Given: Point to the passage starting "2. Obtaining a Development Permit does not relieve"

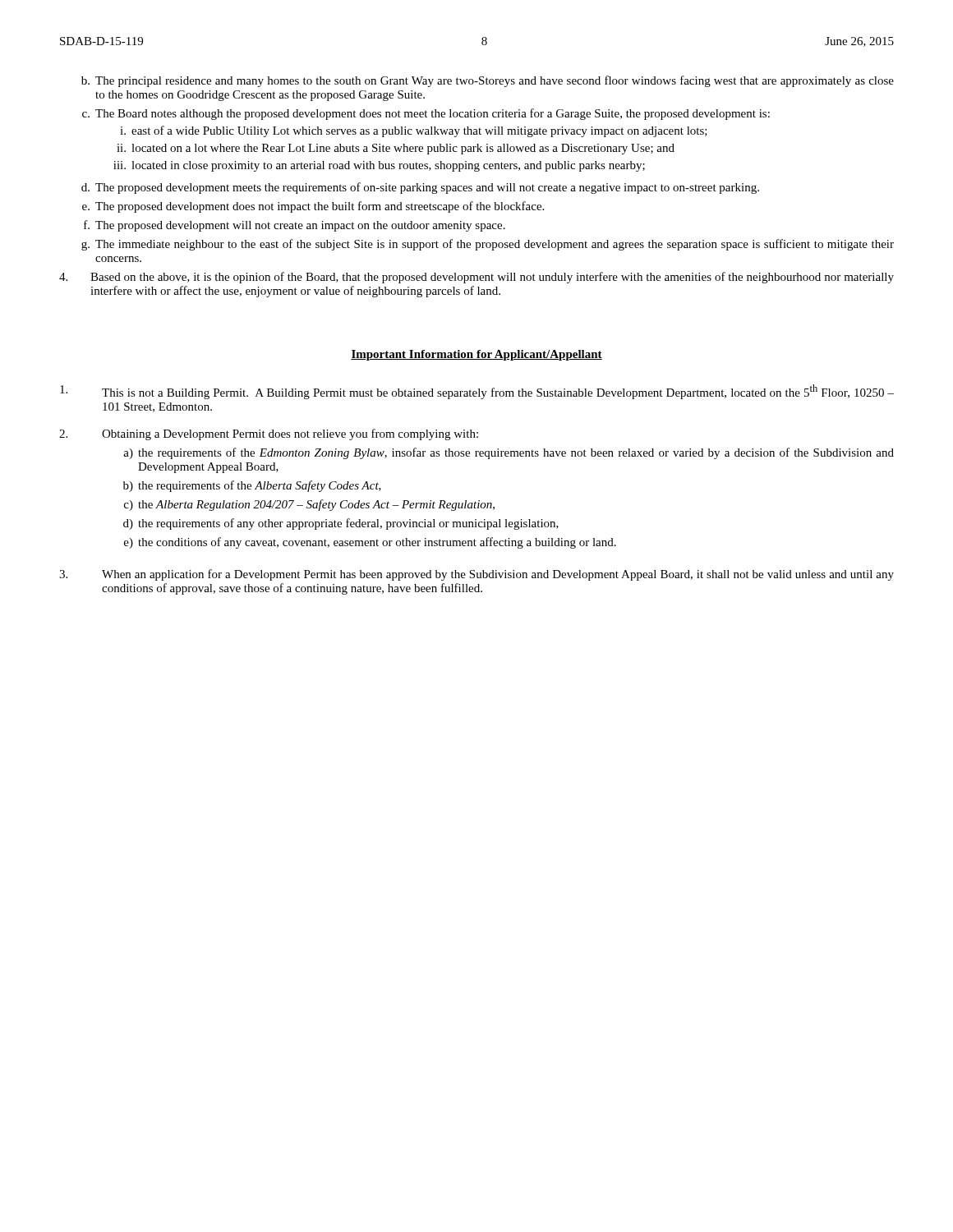Looking at the screenshot, I should [x=476, y=491].
